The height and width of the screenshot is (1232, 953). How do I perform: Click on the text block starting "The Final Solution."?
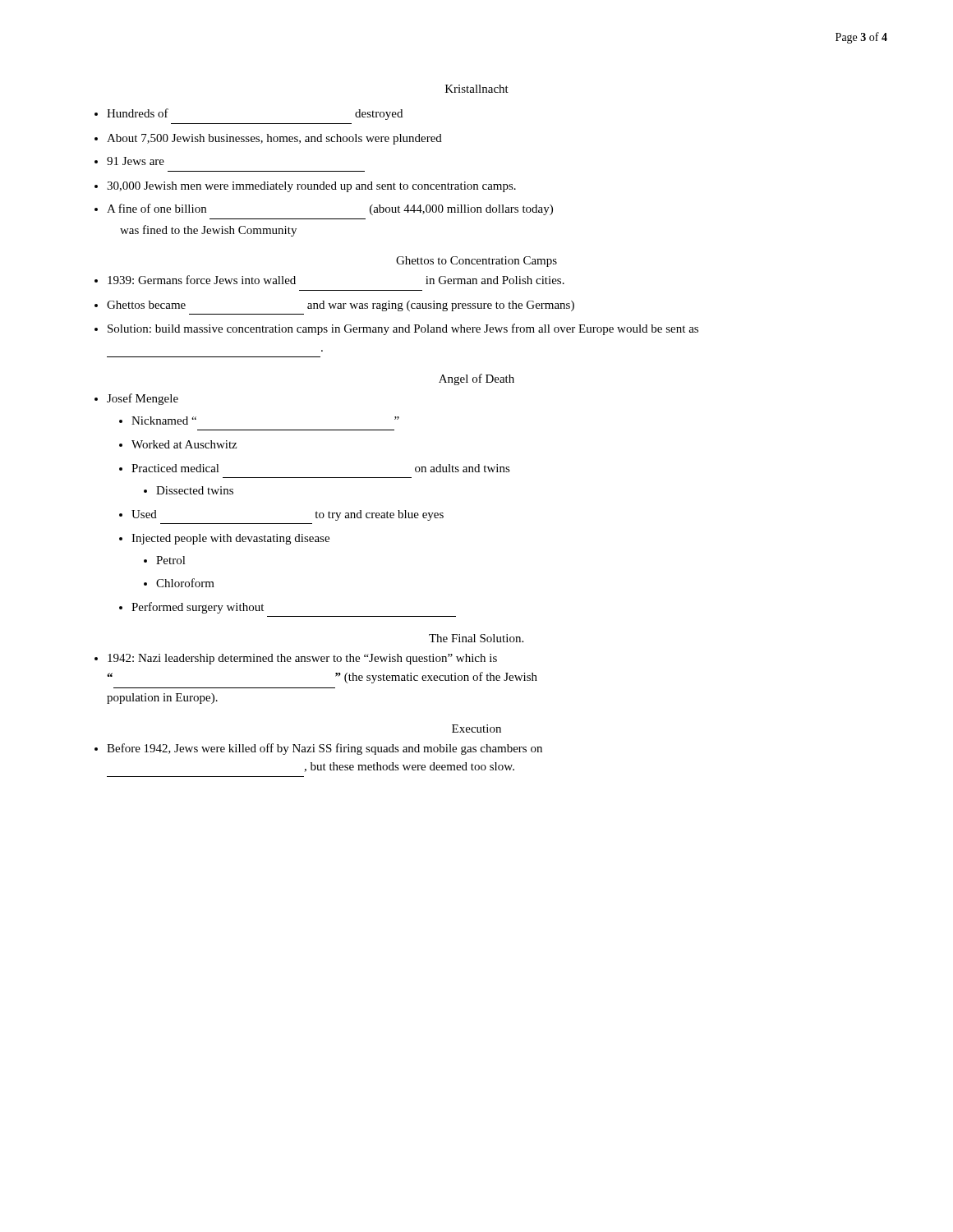(476, 638)
